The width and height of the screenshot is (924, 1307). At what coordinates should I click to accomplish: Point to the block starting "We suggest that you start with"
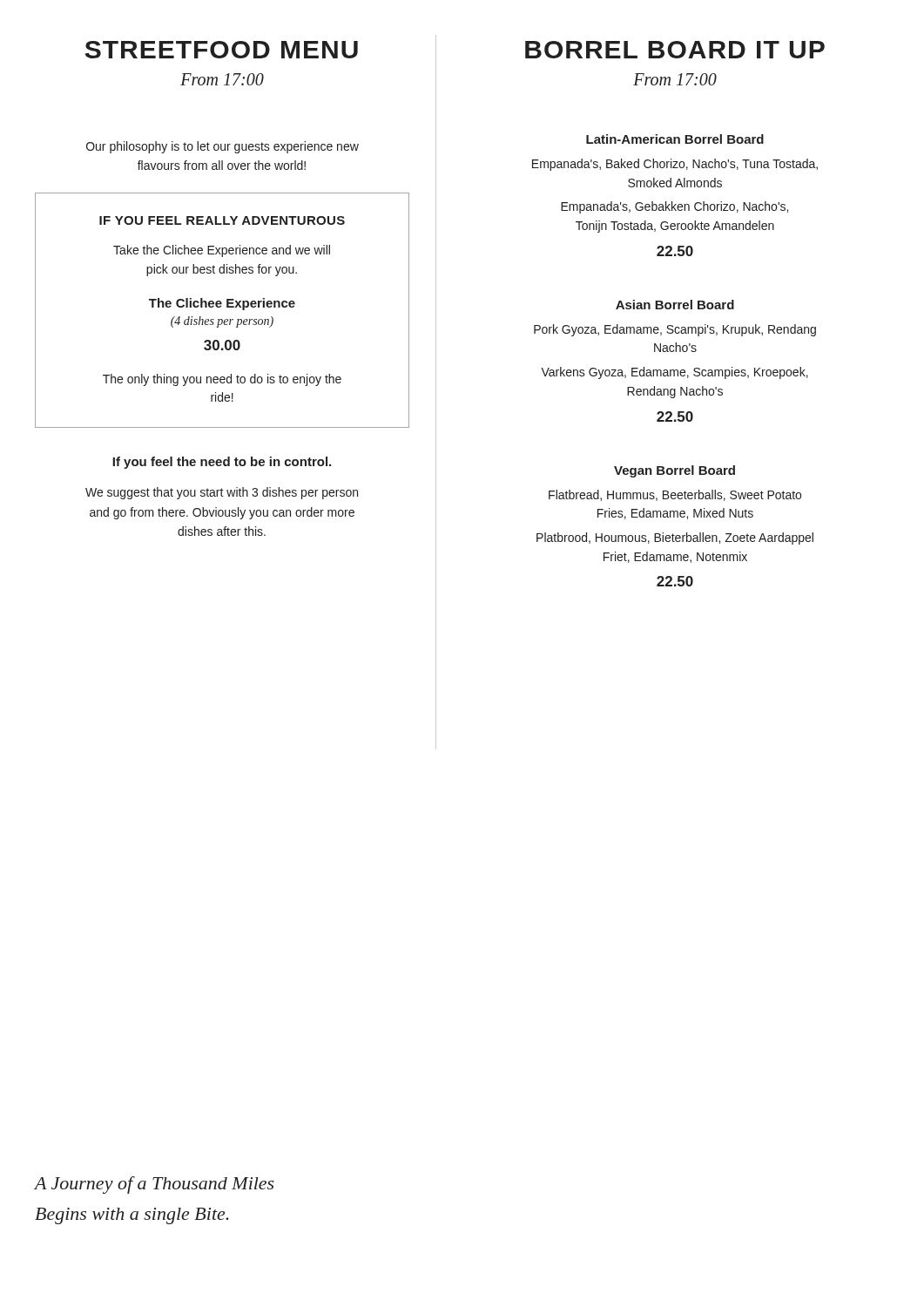coord(222,512)
